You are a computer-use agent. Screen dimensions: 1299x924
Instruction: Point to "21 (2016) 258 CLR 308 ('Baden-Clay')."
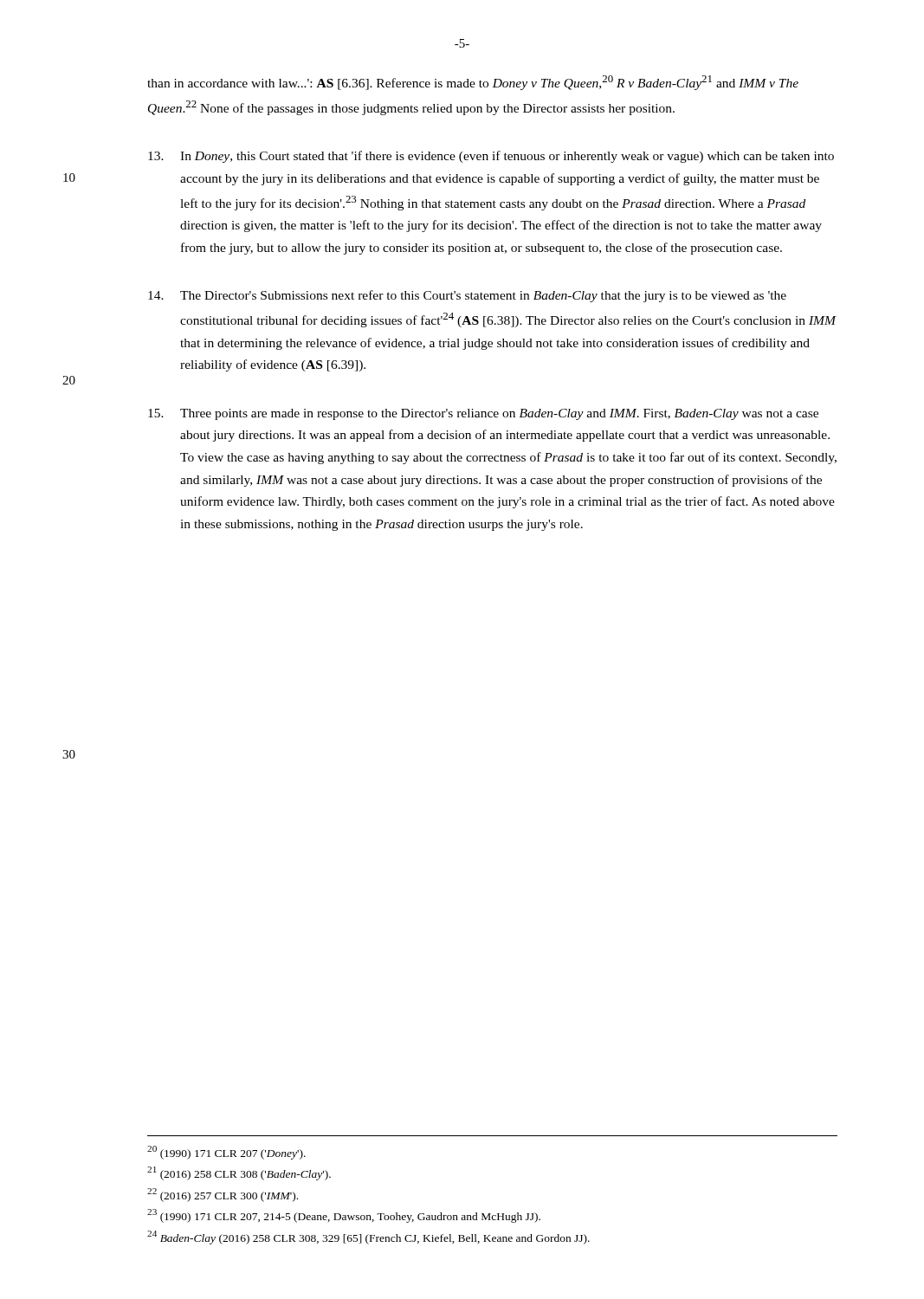[x=239, y=1172]
